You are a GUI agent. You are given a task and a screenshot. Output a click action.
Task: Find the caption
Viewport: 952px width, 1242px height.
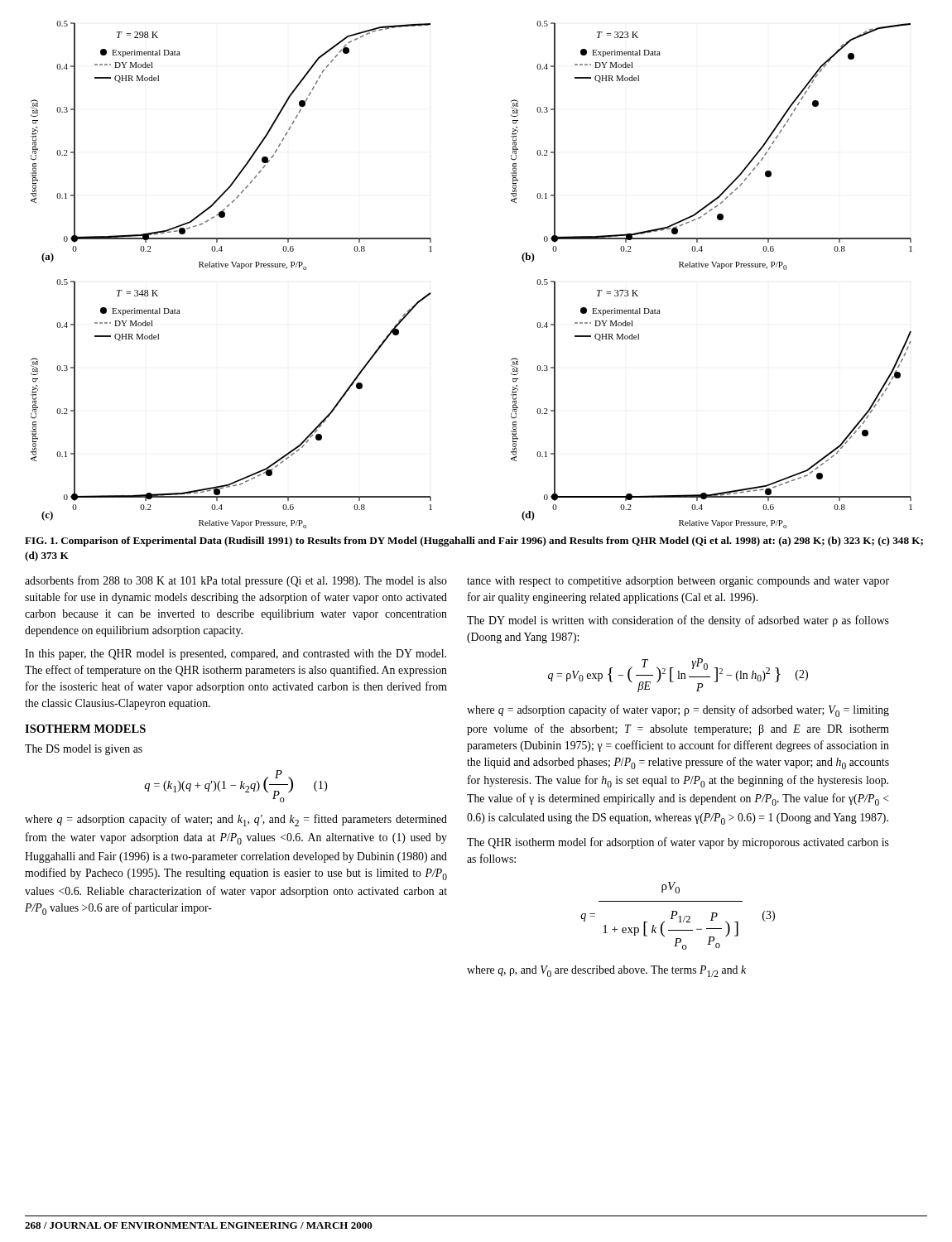474,548
